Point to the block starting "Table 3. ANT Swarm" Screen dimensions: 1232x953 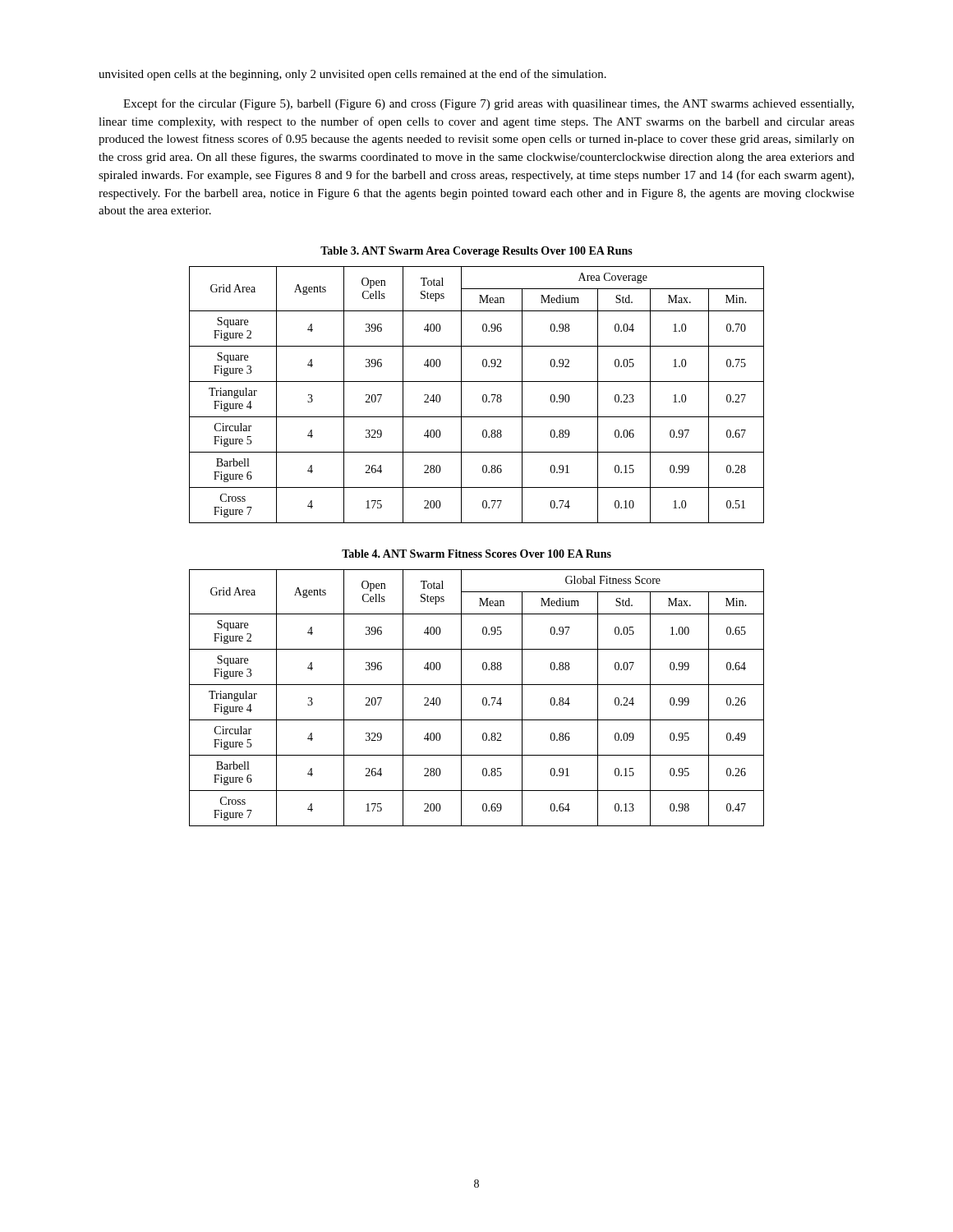coord(476,251)
